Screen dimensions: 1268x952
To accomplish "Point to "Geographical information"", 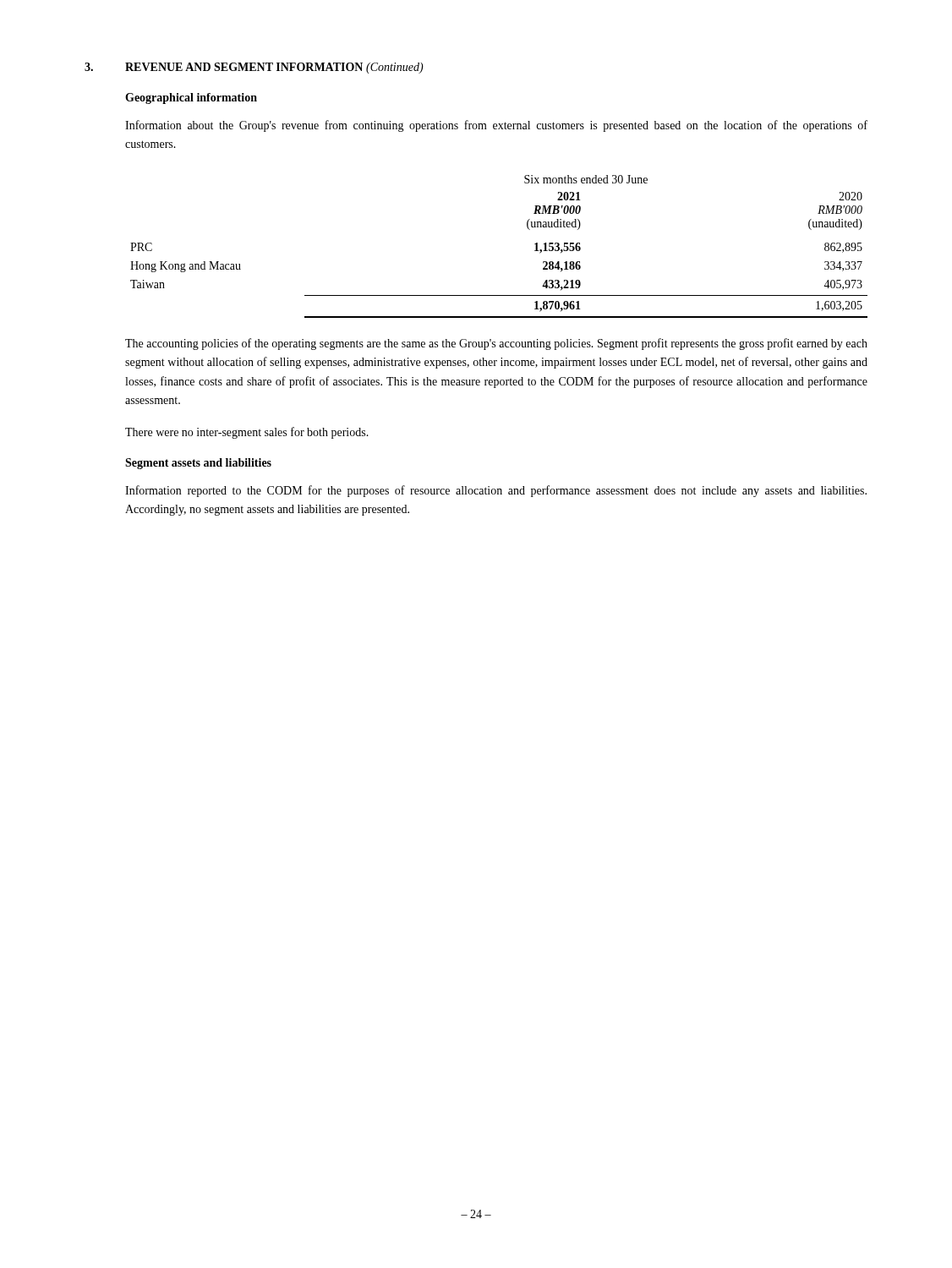I will tap(191, 98).
